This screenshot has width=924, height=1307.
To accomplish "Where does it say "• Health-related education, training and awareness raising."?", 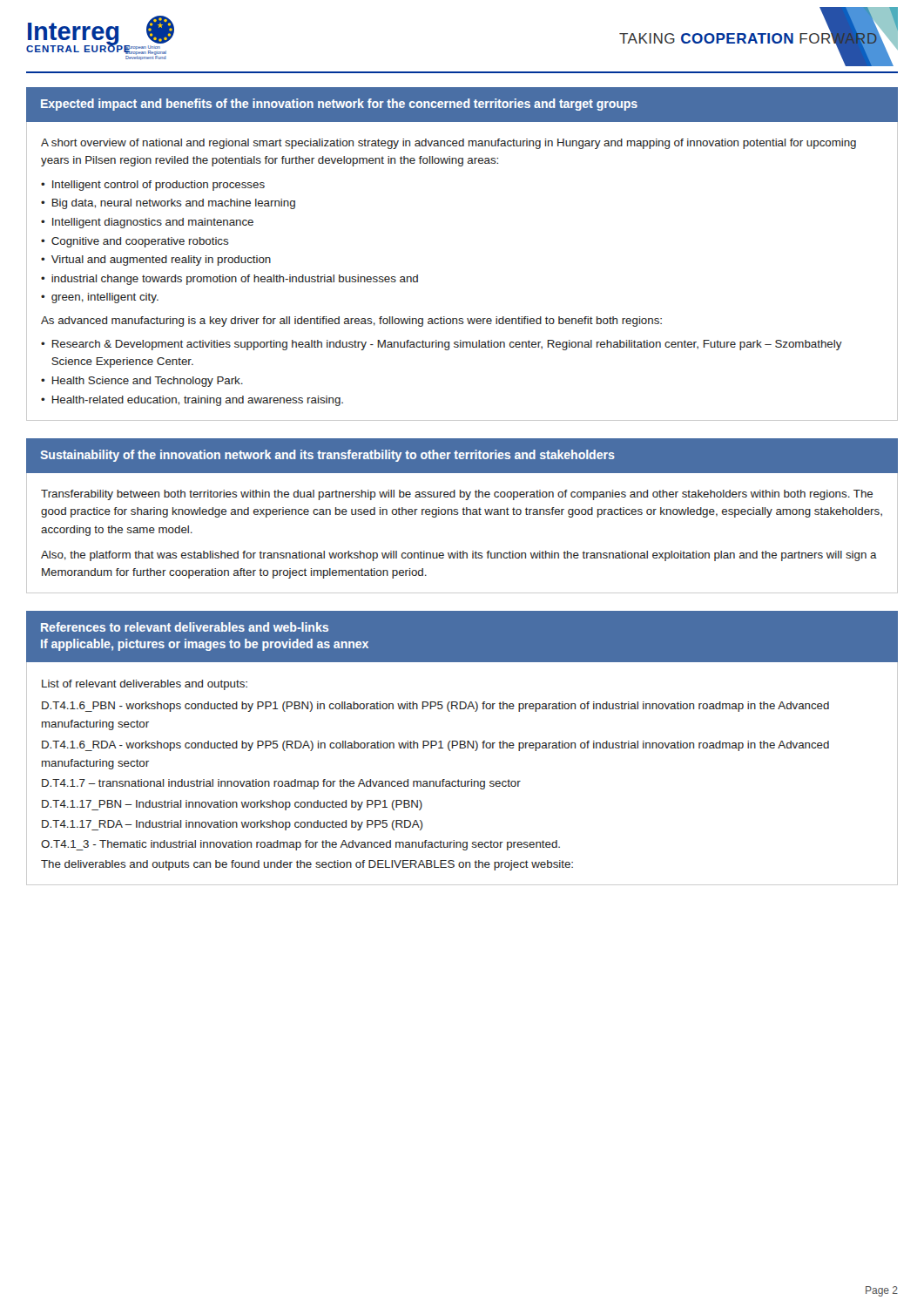I will (x=192, y=400).
